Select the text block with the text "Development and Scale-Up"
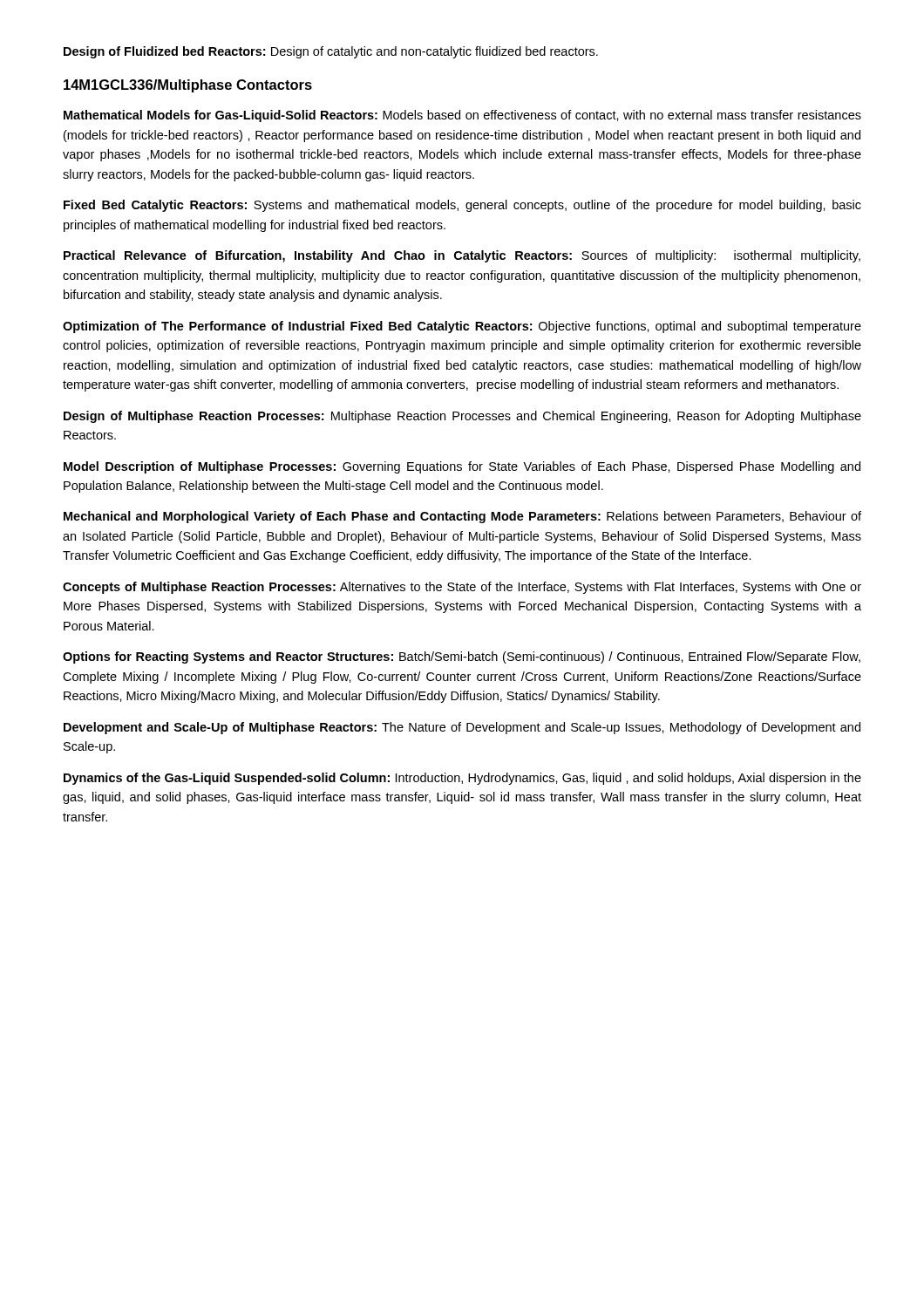Image resolution: width=924 pixels, height=1308 pixels. (x=462, y=737)
